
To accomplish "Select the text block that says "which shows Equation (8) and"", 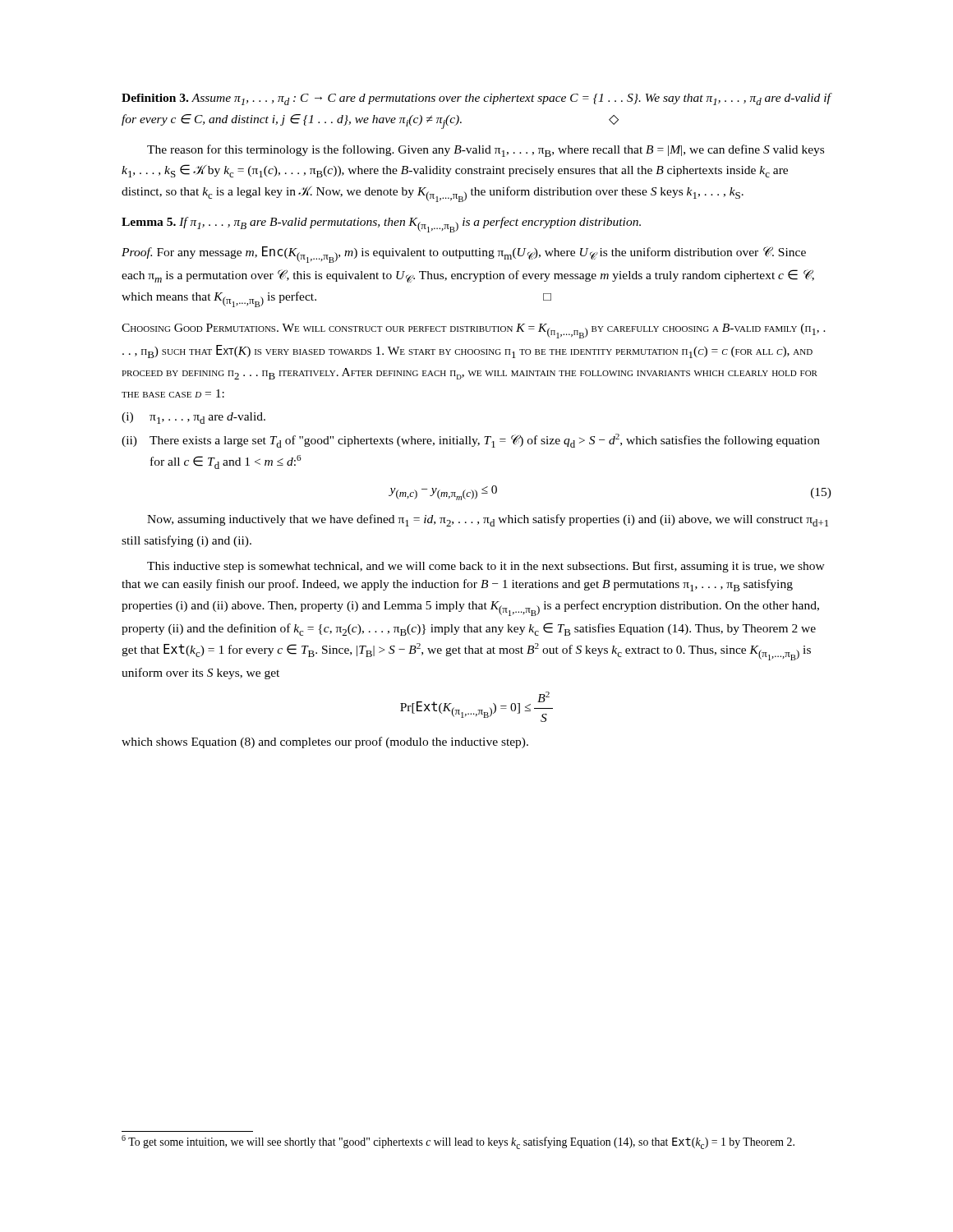I will [x=325, y=741].
